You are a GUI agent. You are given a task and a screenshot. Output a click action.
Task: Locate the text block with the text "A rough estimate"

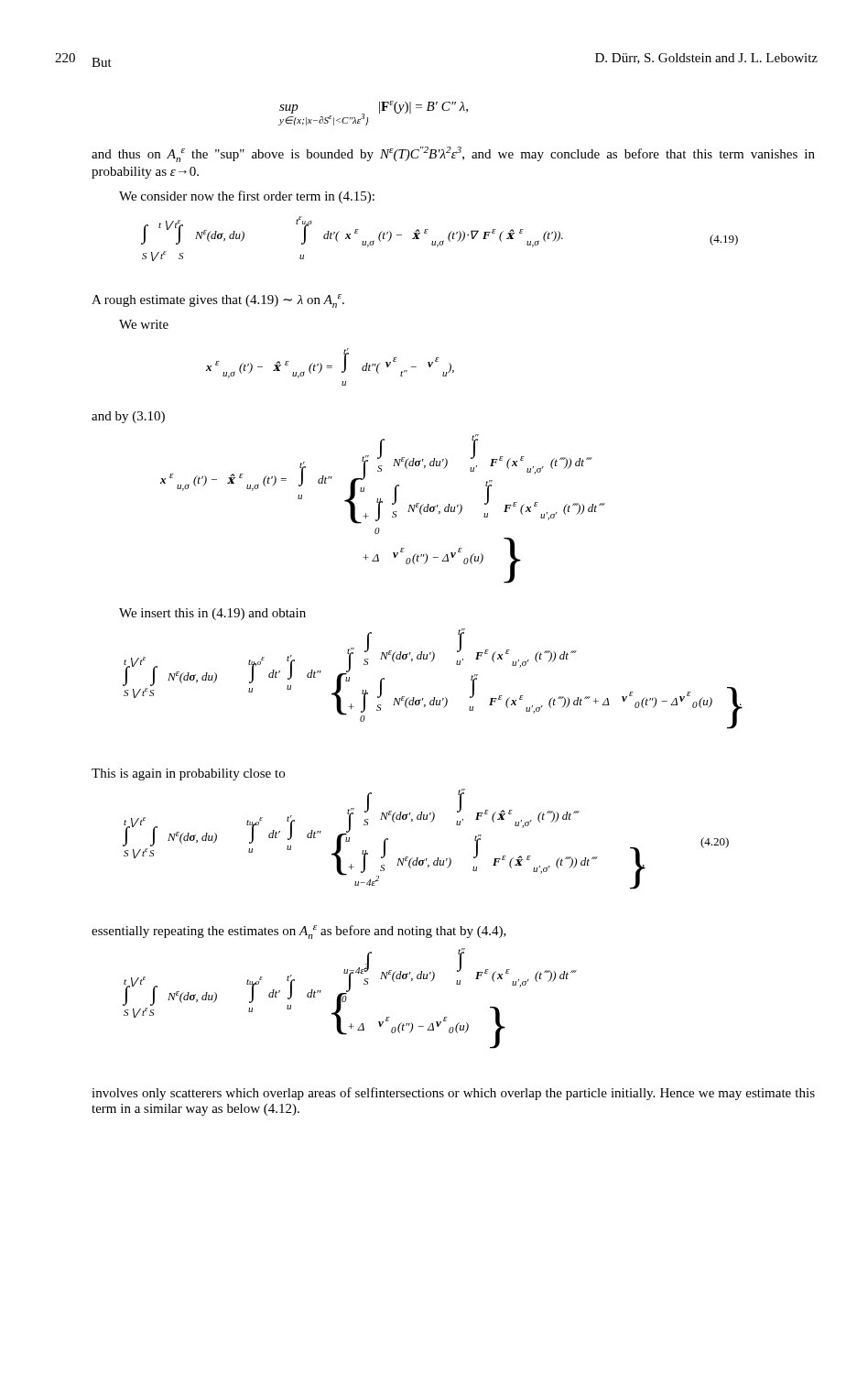218,300
